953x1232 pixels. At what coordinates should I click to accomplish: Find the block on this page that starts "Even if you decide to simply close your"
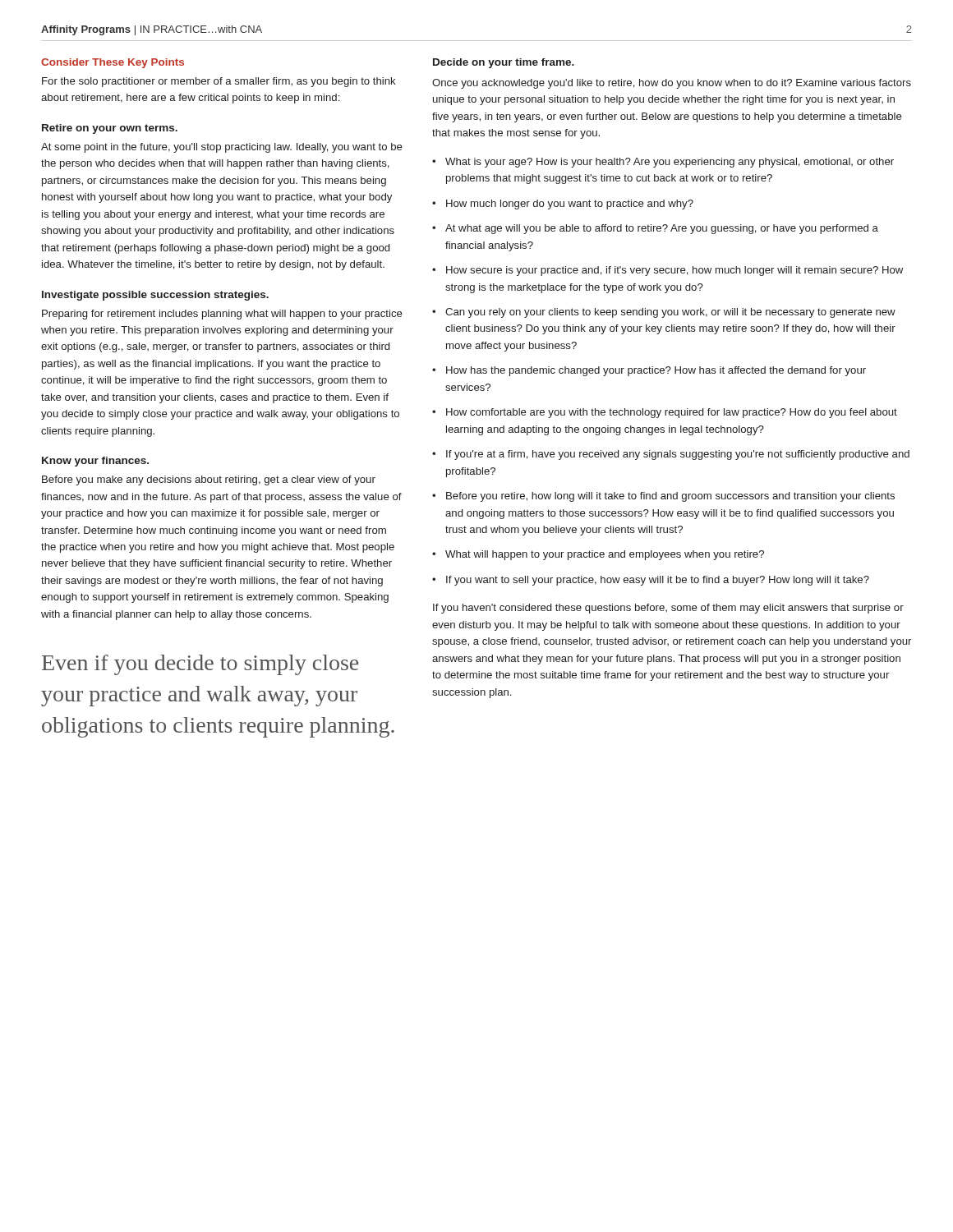(218, 694)
